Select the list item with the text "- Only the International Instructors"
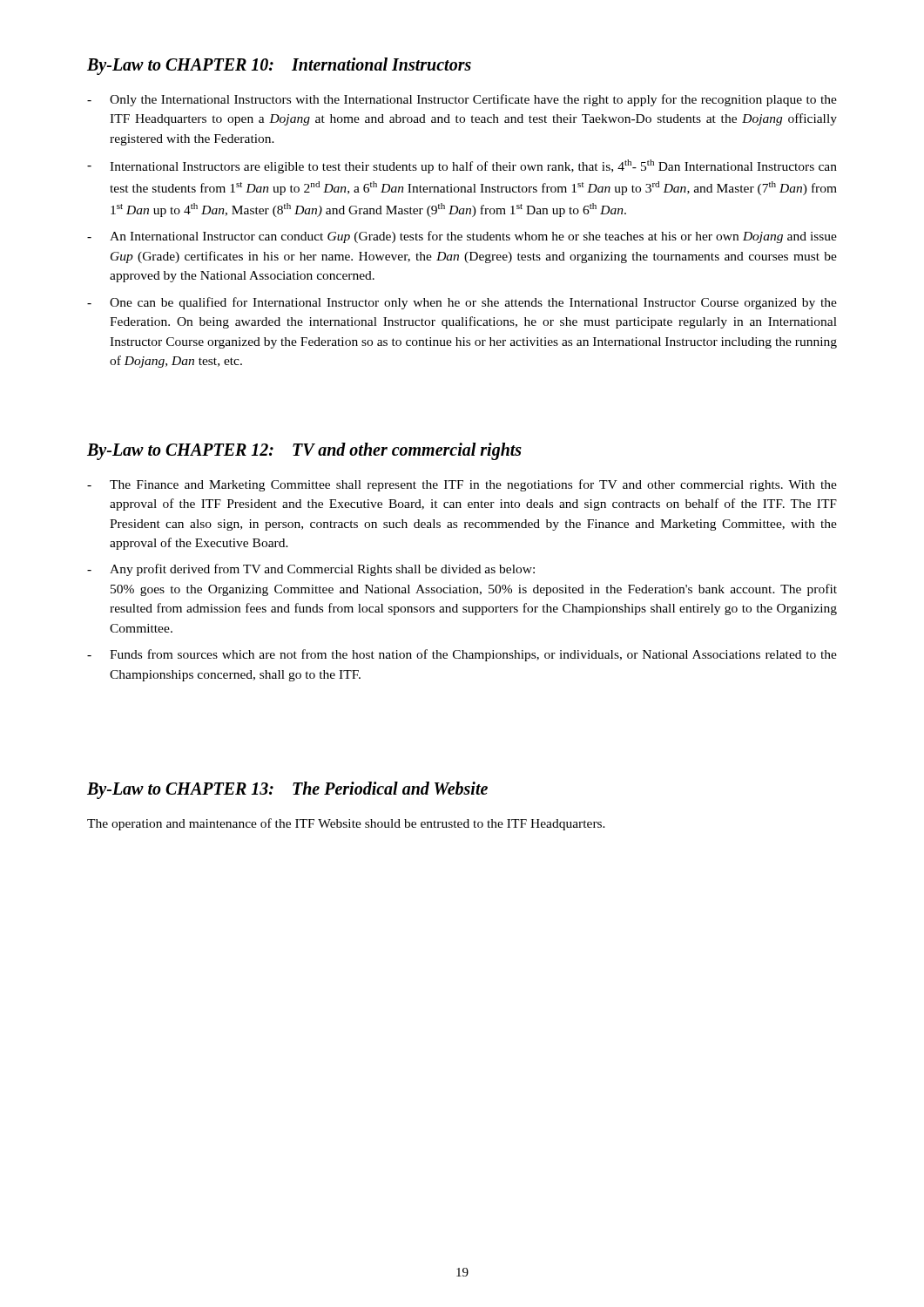This screenshot has height=1307, width=924. click(462, 119)
